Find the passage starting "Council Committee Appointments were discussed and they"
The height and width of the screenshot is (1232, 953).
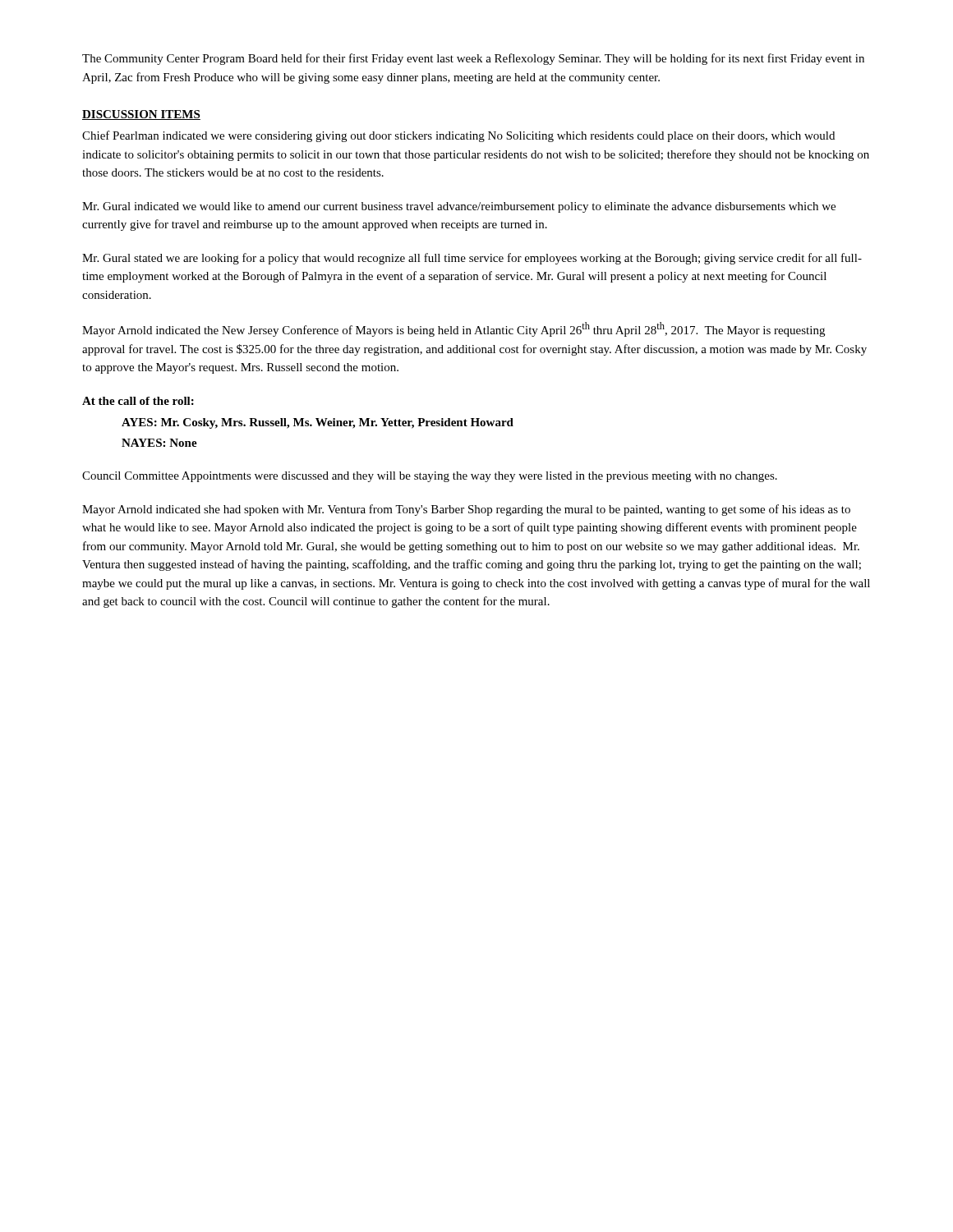430,476
